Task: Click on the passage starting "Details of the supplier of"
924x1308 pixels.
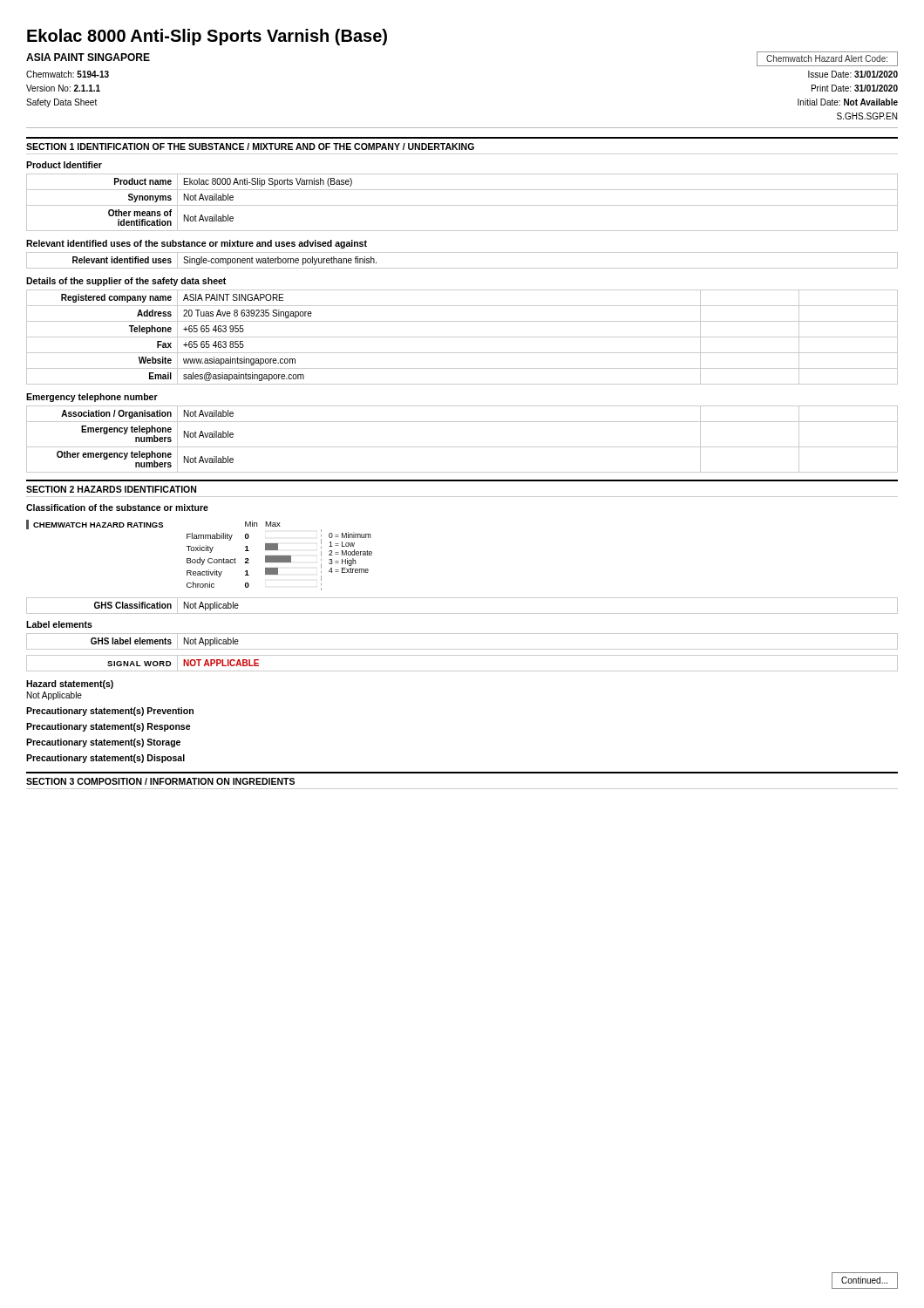Action: click(x=126, y=281)
